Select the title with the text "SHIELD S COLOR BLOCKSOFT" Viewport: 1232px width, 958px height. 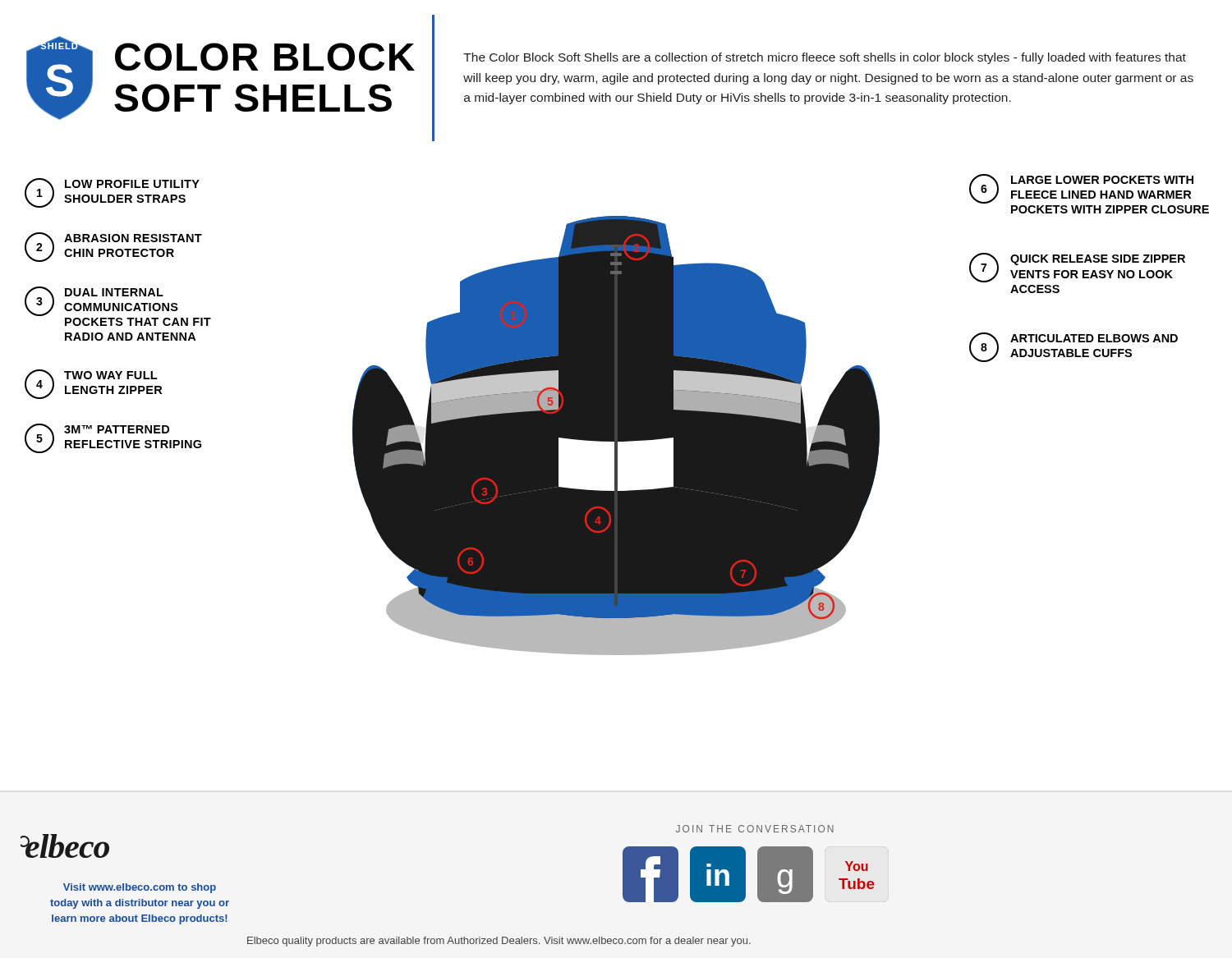click(x=218, y=78)
